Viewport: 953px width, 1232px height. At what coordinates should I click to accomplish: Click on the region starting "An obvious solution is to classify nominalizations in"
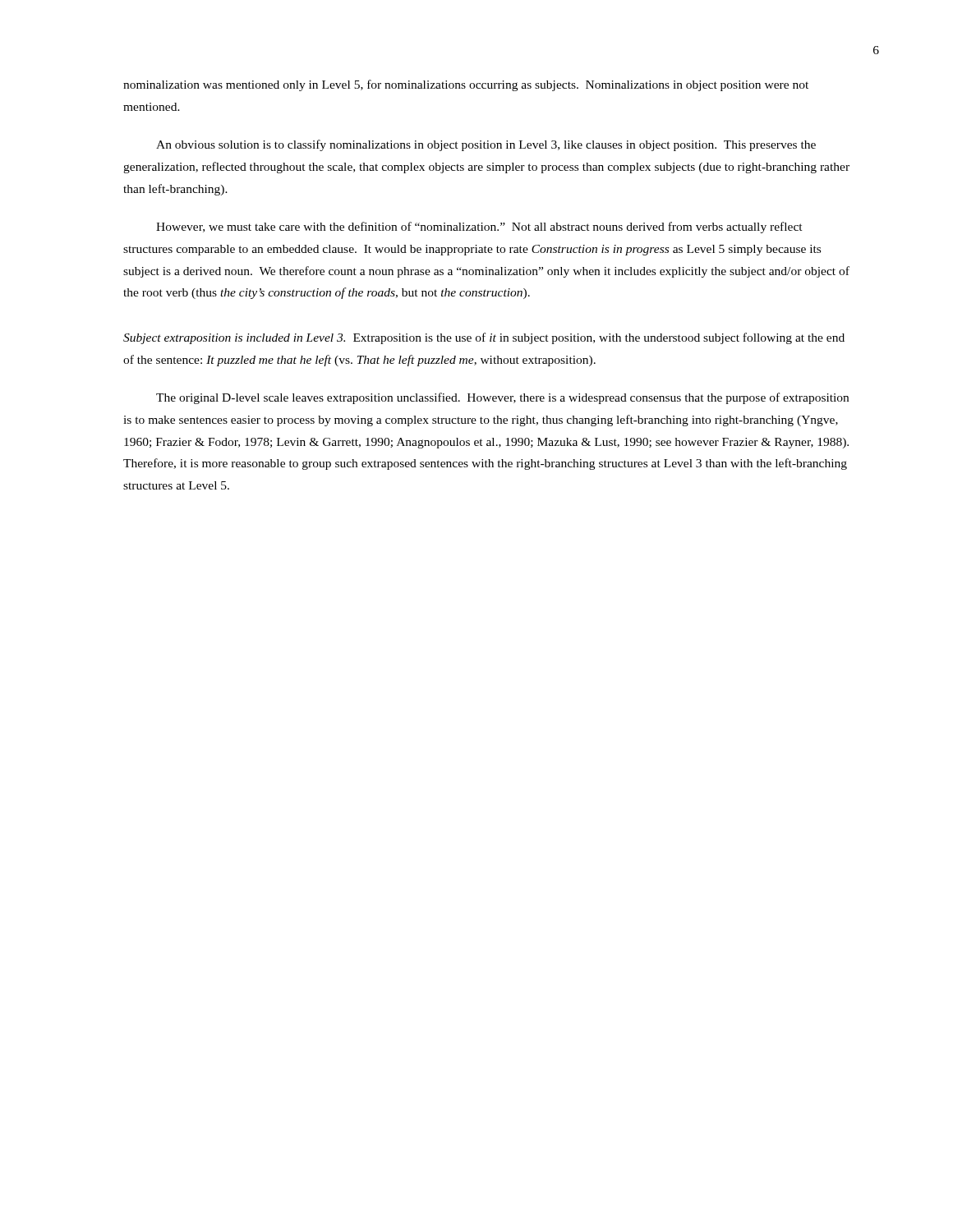point(486,166)
